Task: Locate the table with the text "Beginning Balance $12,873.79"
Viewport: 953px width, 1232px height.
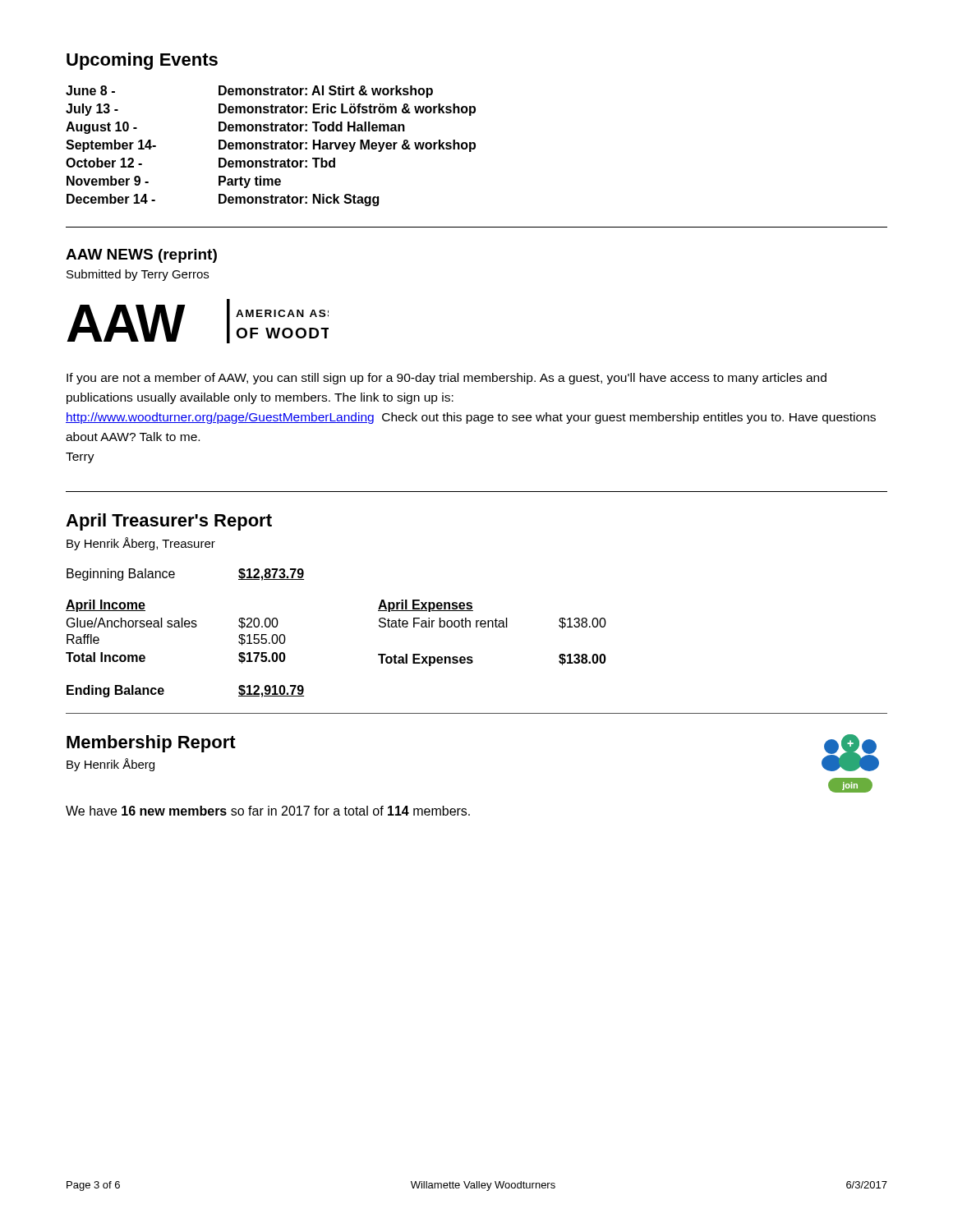Action: click(x=476, y=633)
